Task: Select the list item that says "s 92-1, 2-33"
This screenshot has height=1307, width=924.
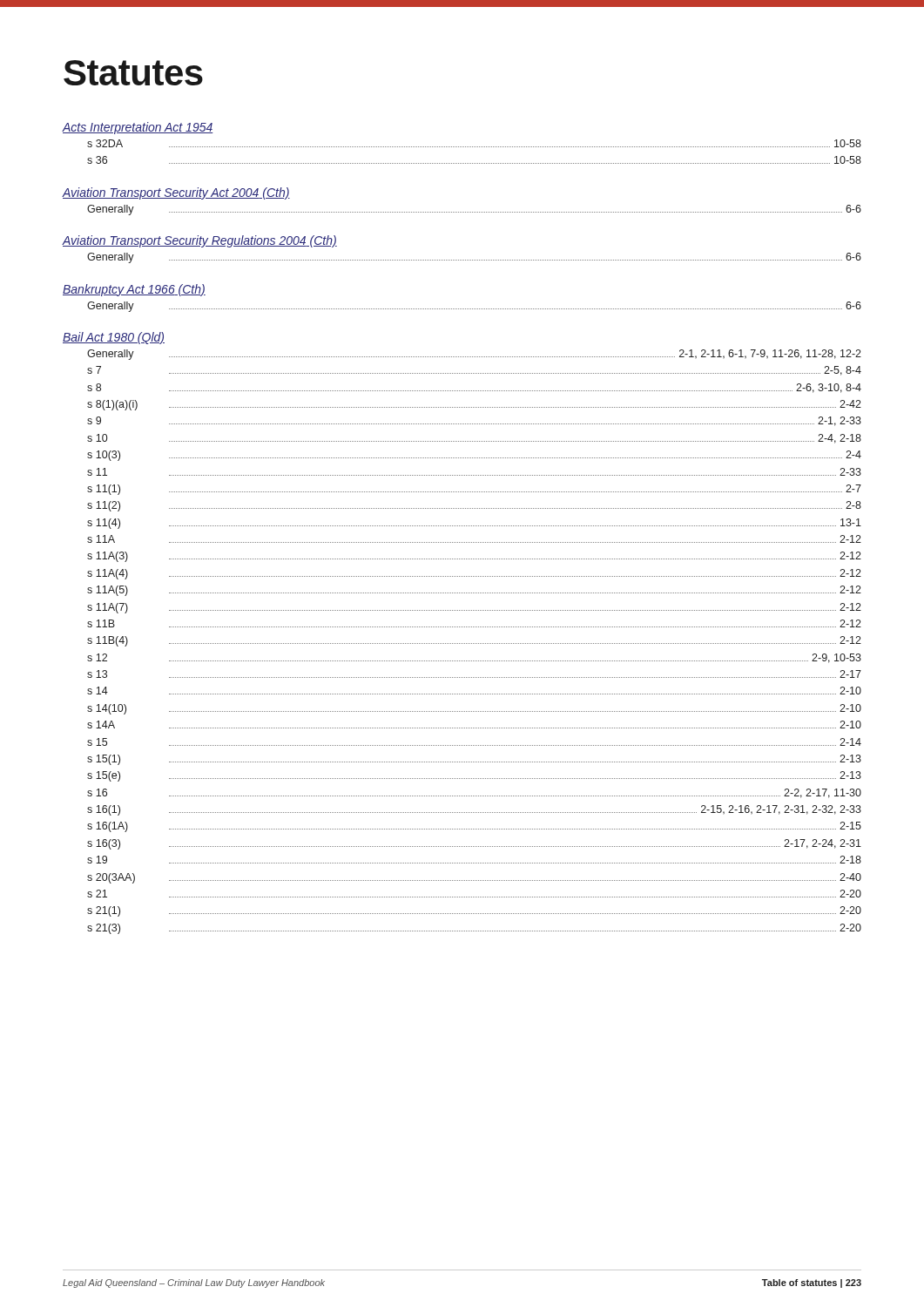Action: point(474,422)
